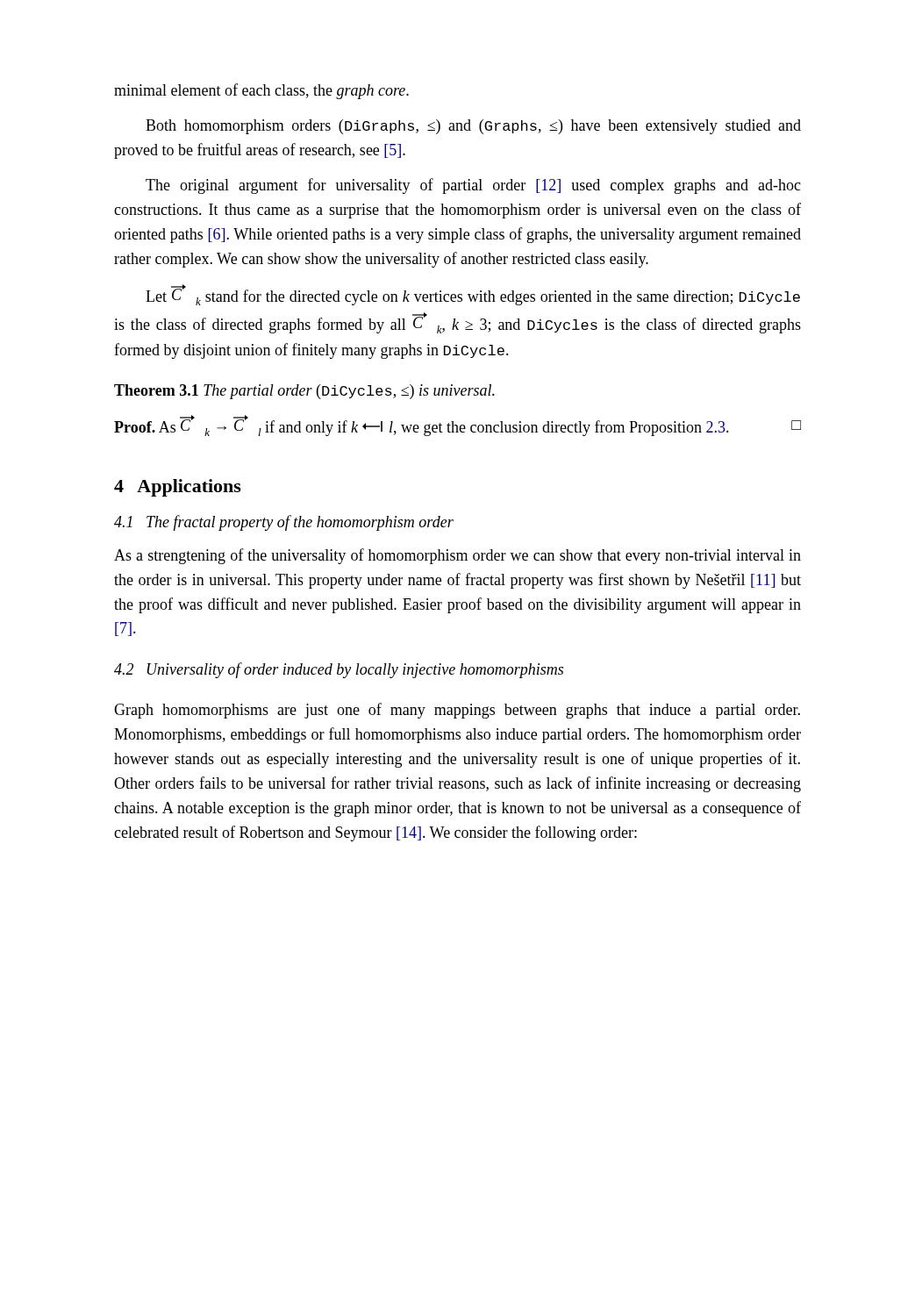Click on the section header containing "4.1 The fractal property of the homomorphism"
Image resolution: width=915 pixels, height=1316 pixels.
tap(284, 522)
